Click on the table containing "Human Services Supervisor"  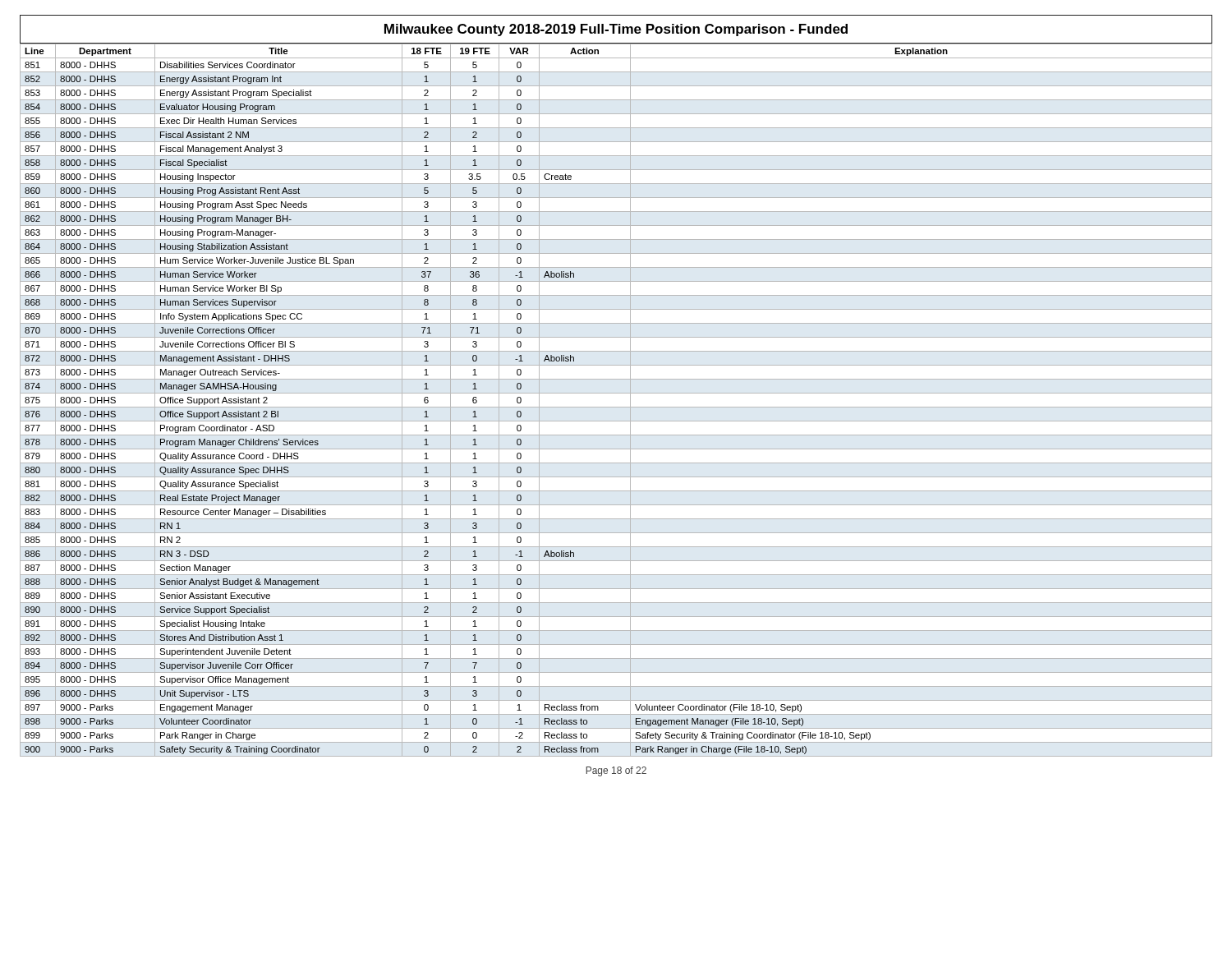[616, 400]
